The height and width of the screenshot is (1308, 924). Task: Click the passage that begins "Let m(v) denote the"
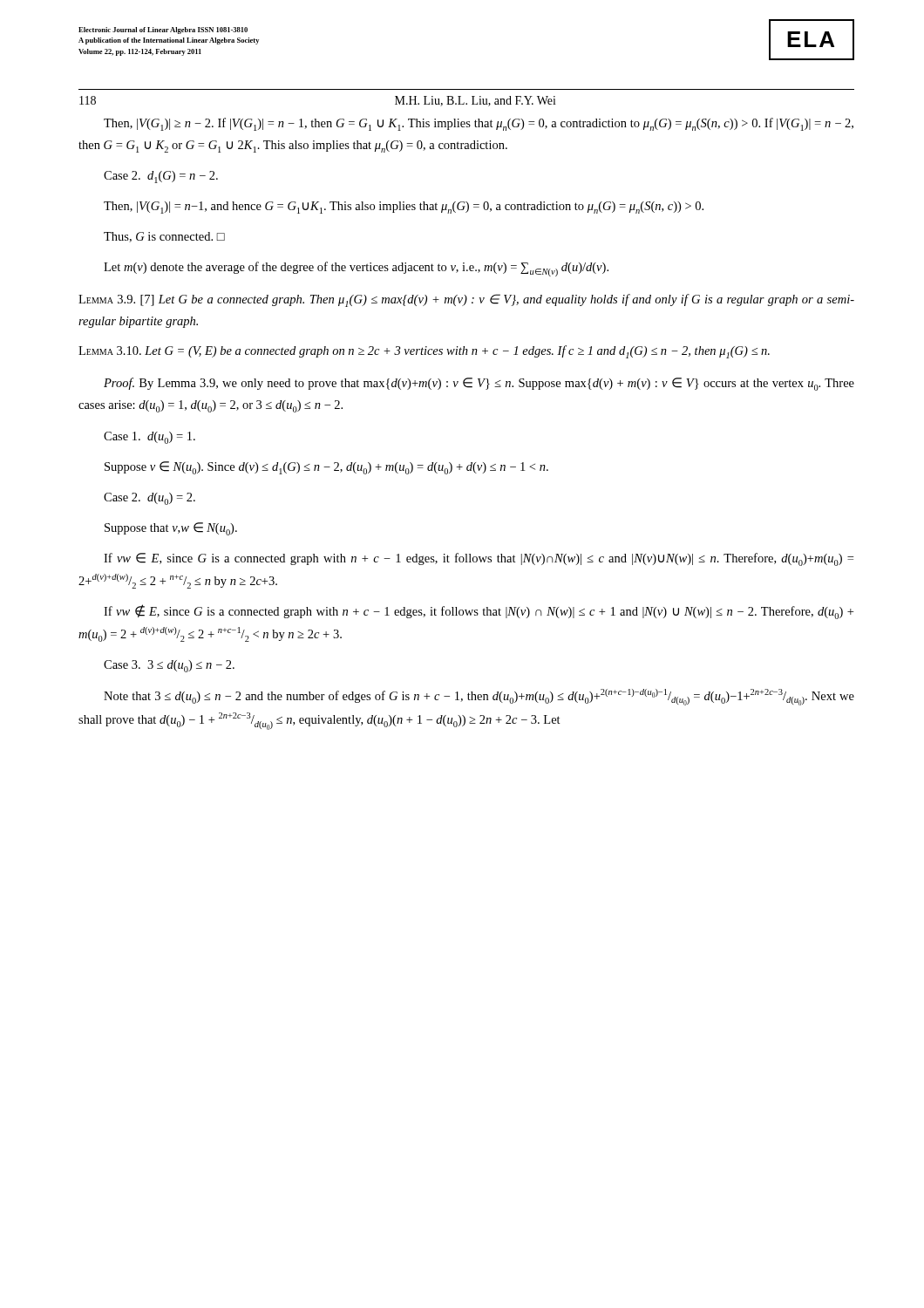click(357, 268)
